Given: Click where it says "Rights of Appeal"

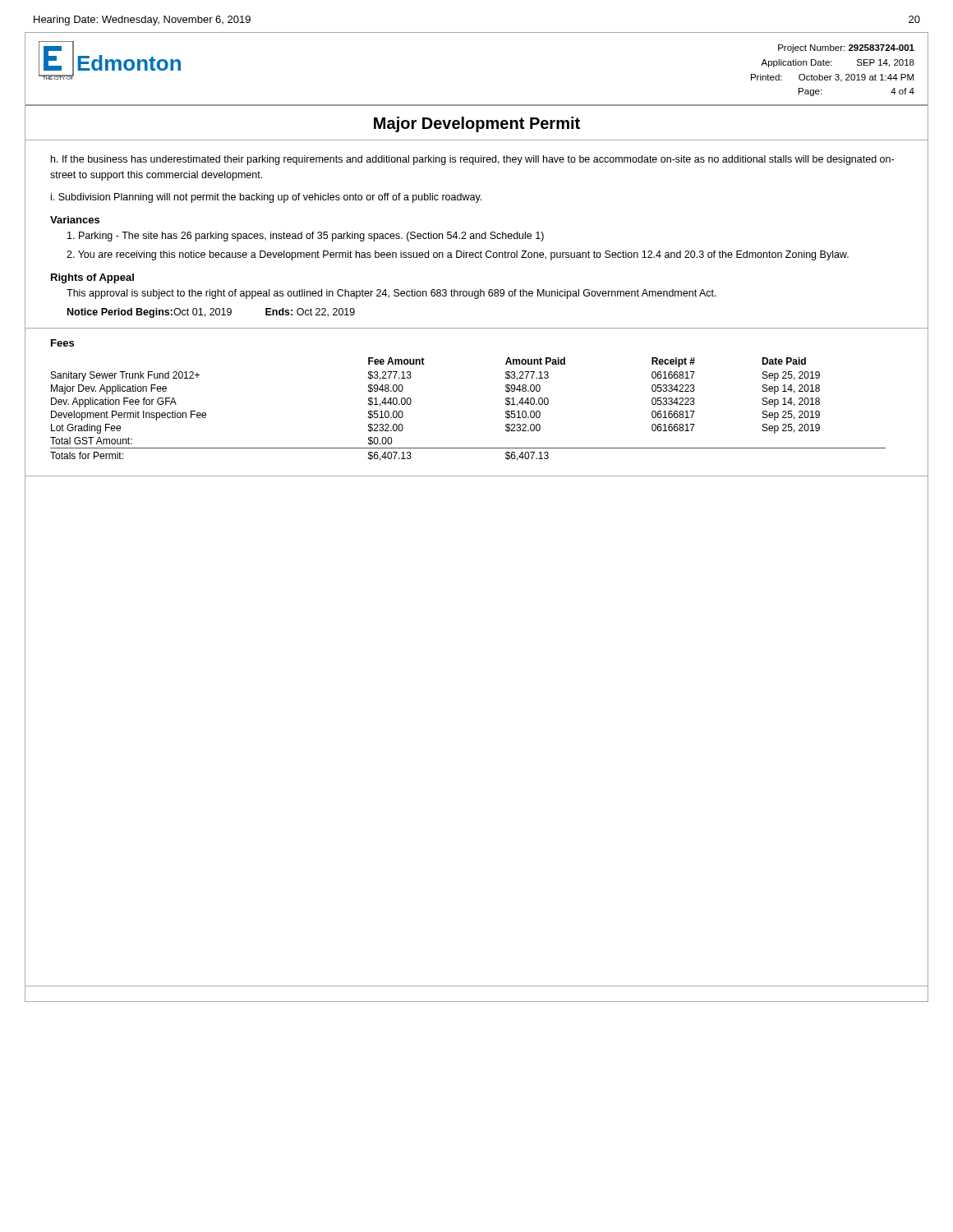Looking at the screenshot, I should (92, 277).
